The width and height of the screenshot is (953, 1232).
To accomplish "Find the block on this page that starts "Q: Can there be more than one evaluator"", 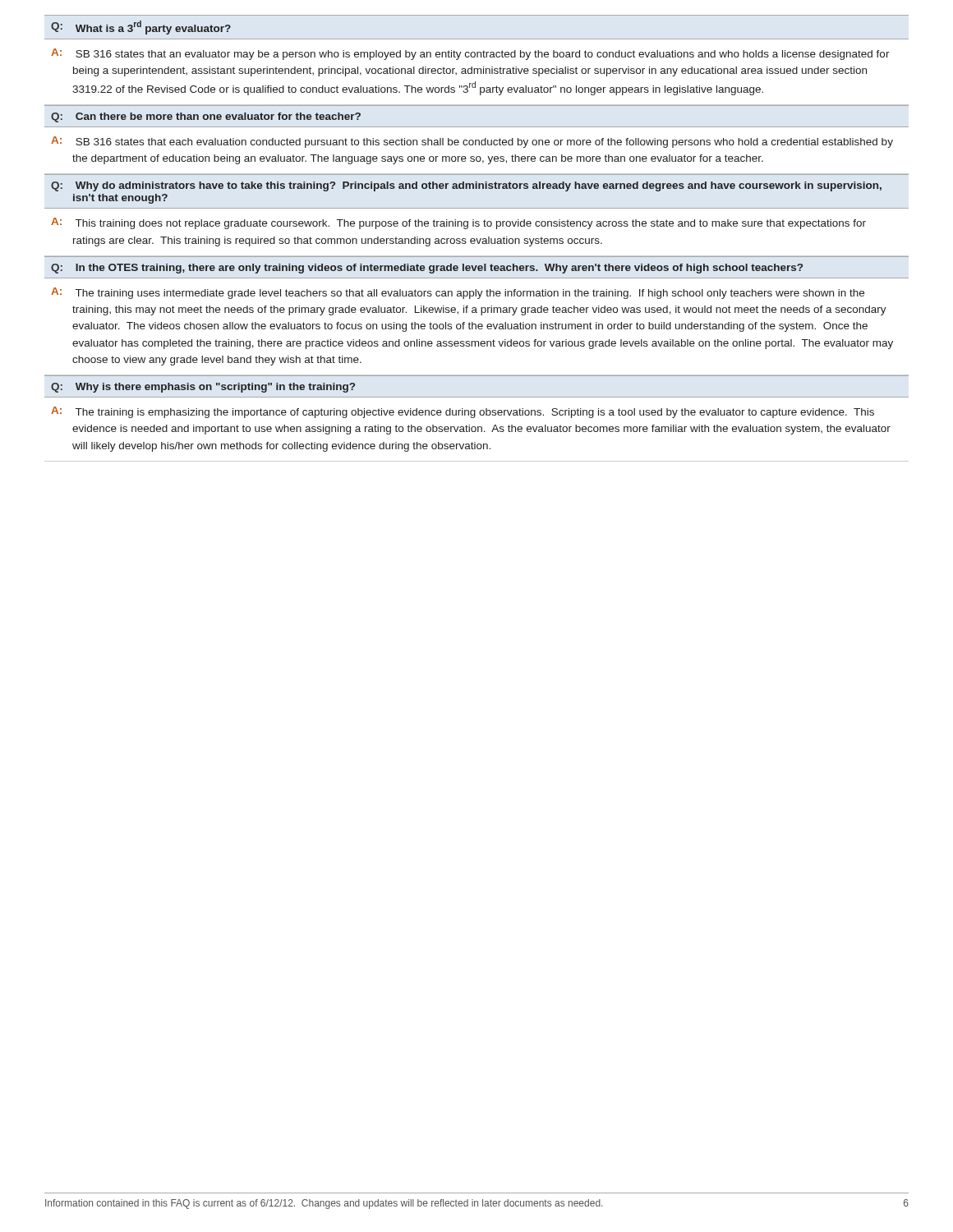I will click(206, 116).
